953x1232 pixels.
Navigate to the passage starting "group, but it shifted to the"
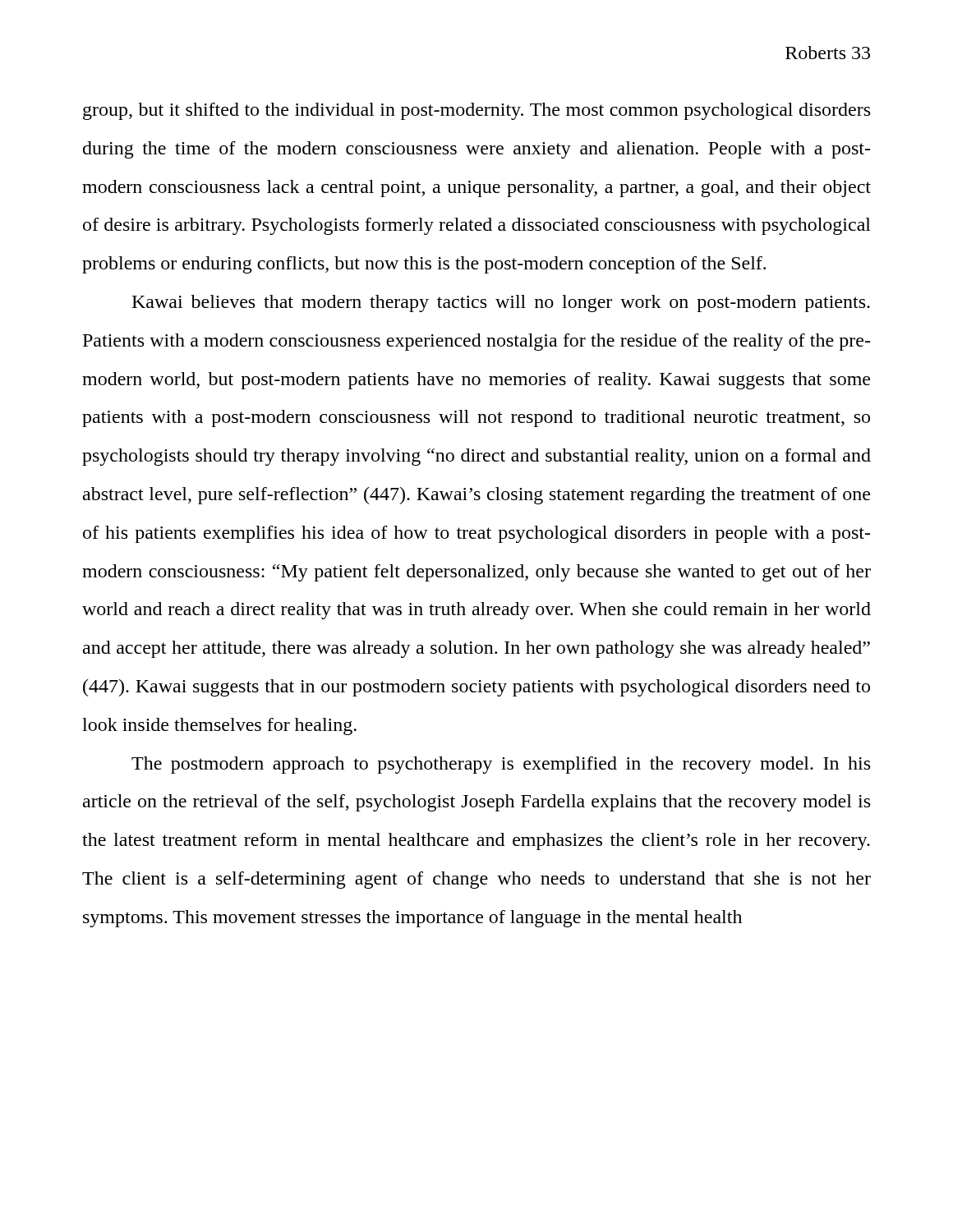pos(476,186)
